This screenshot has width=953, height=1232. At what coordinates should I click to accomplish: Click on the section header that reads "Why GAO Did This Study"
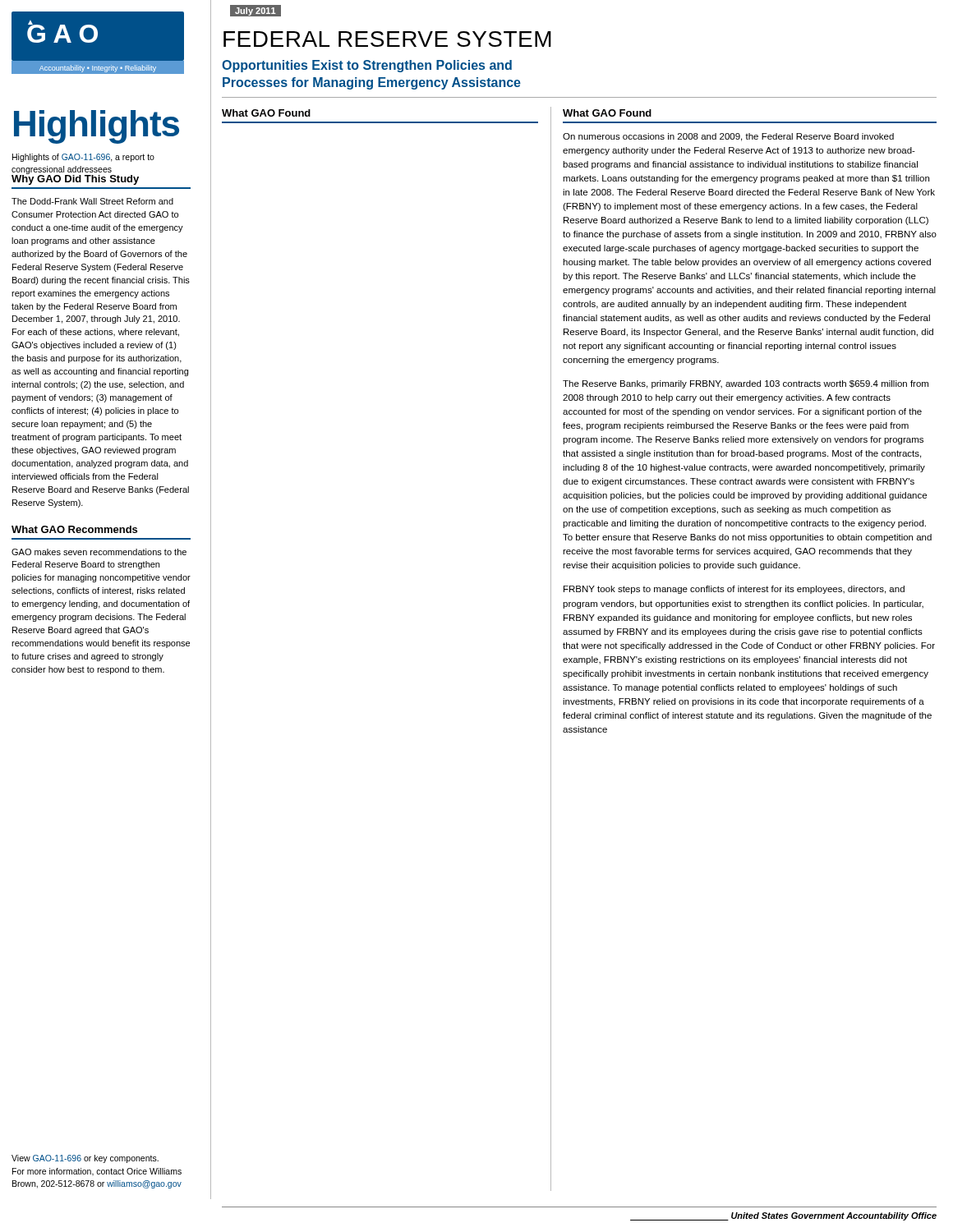coord(75,179)
